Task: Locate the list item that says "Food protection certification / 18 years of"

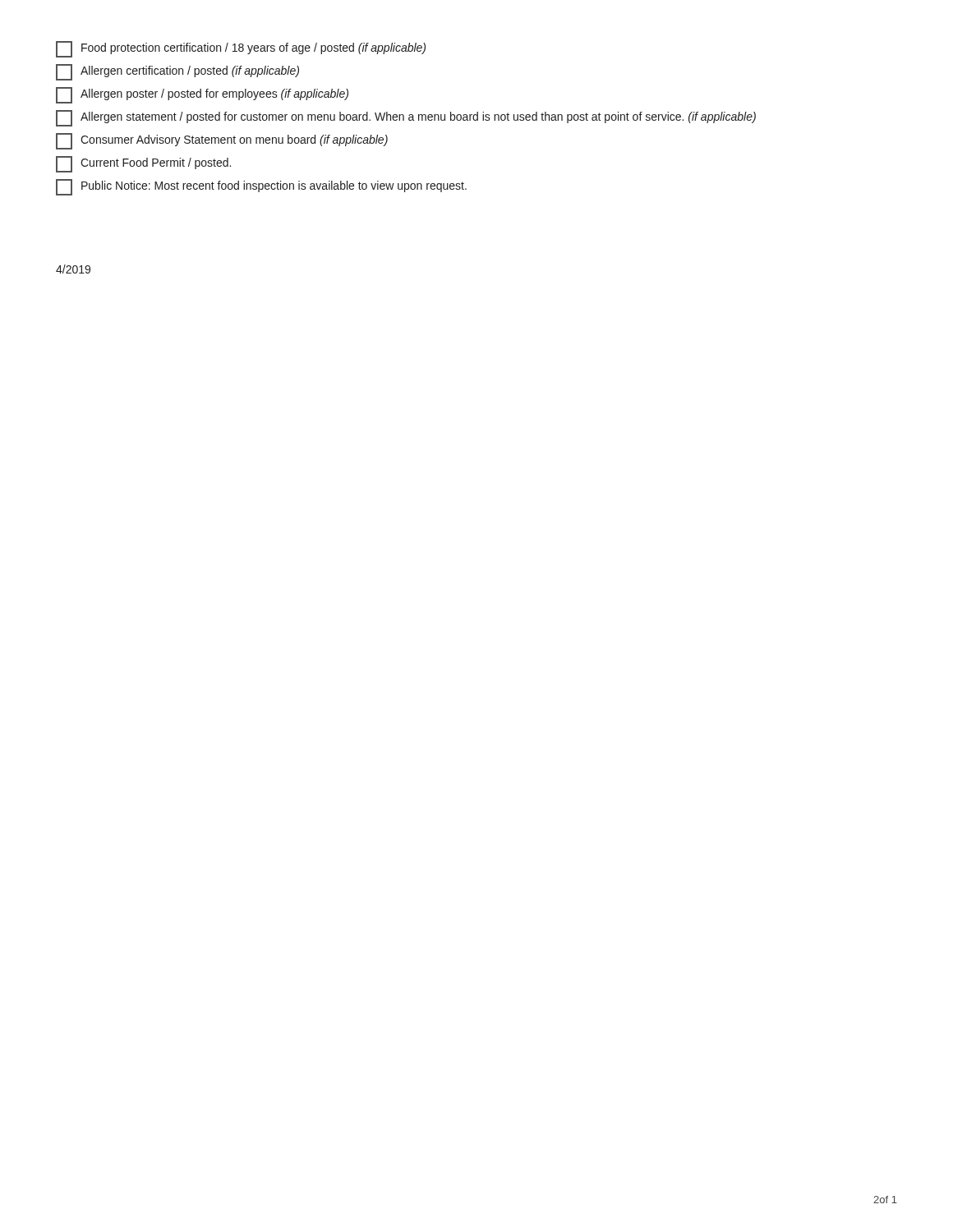Action: [x=241, y=49]
